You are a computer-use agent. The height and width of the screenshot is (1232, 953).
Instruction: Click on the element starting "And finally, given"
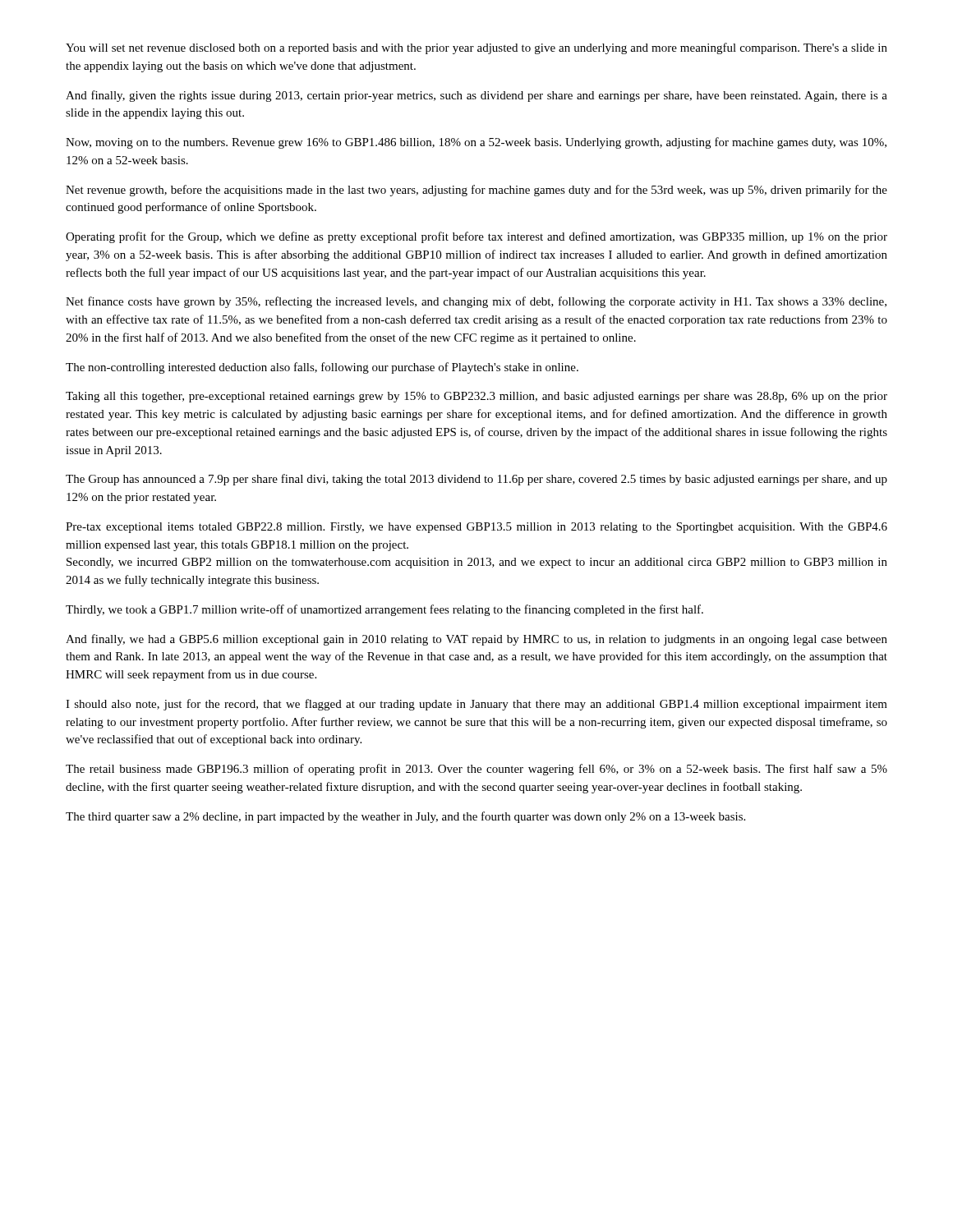tap(476, 104)
